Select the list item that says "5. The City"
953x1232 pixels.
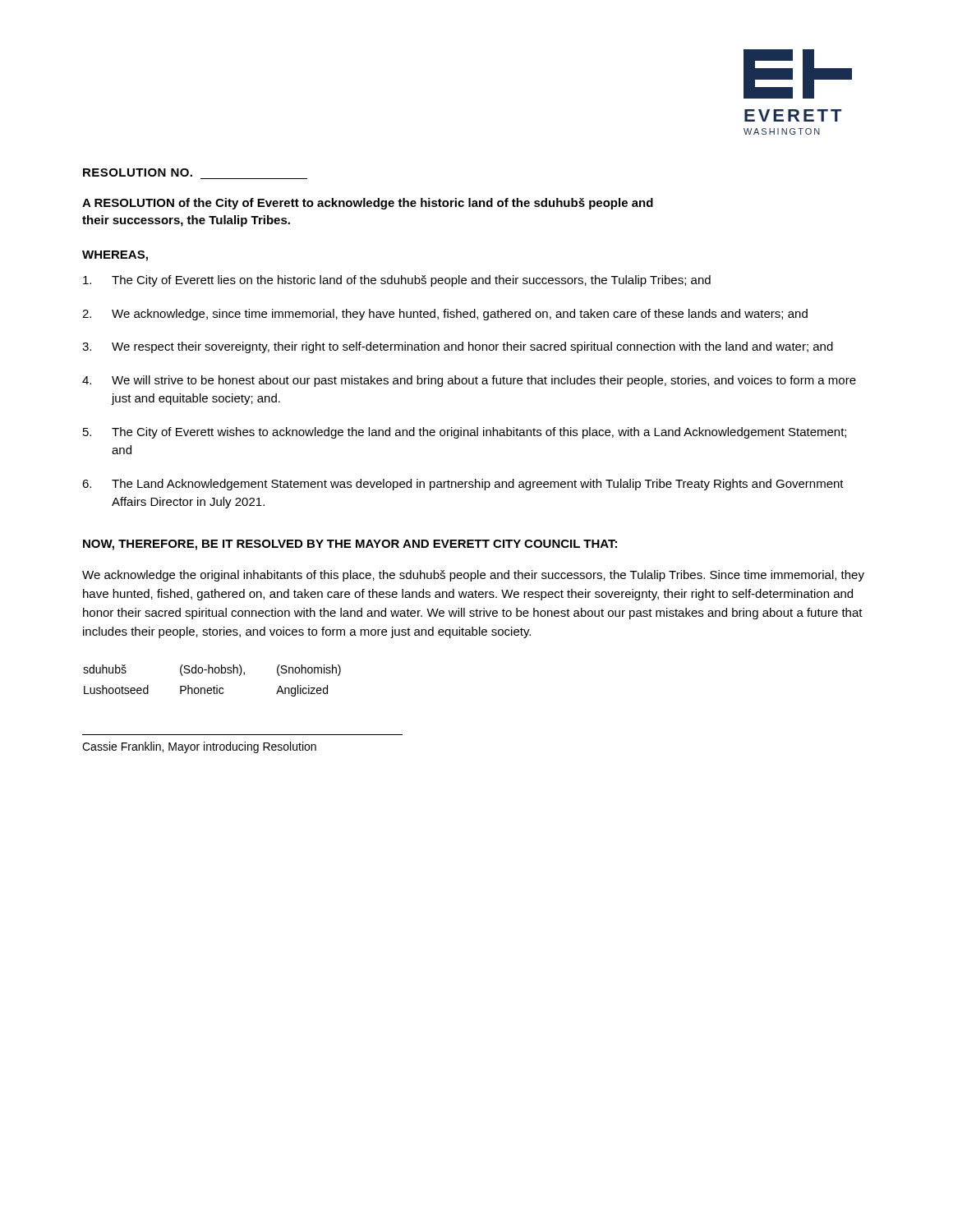[x=476, y=441]
